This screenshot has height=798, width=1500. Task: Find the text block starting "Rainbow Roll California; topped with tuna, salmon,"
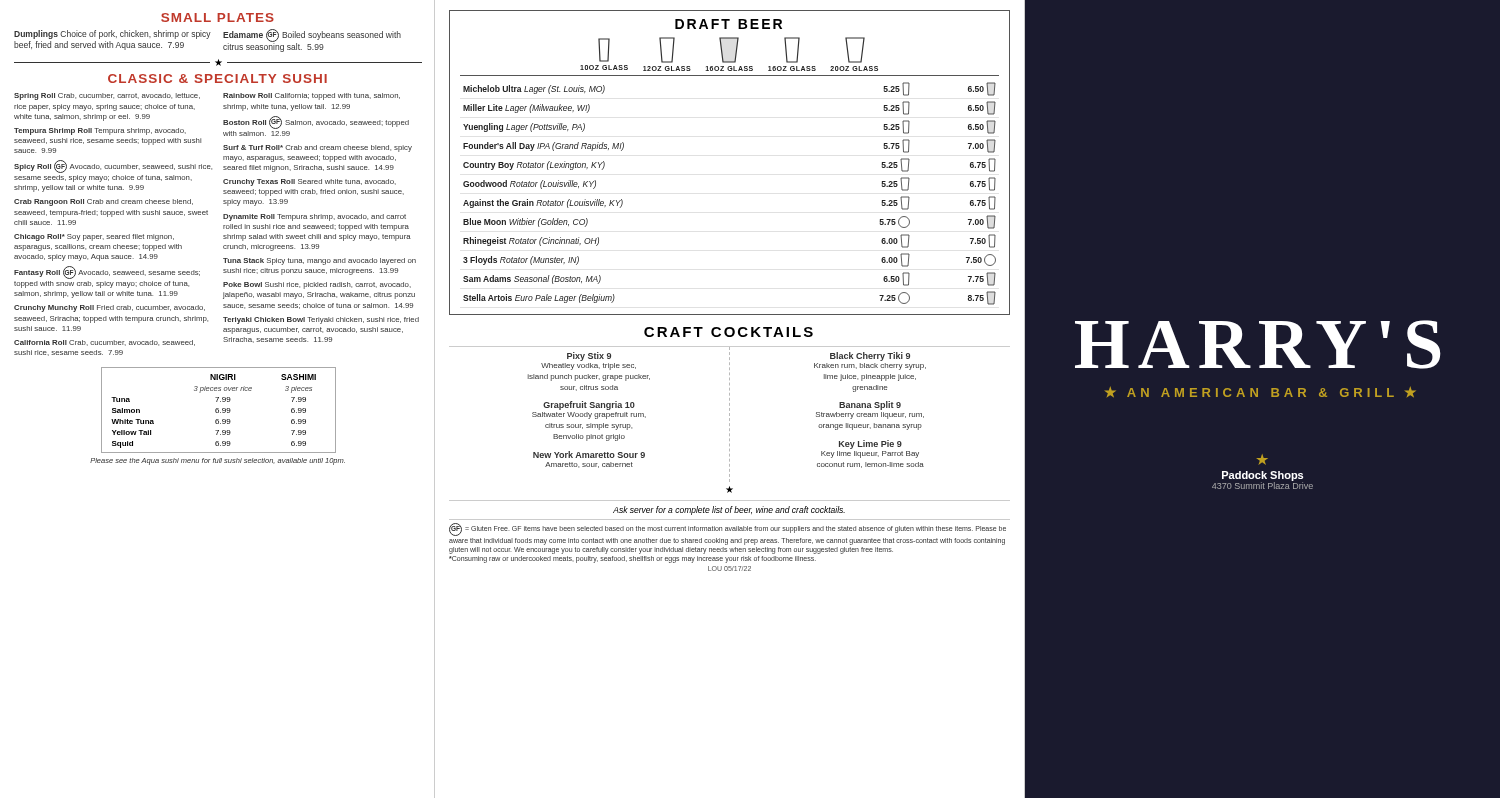[312, 101]
